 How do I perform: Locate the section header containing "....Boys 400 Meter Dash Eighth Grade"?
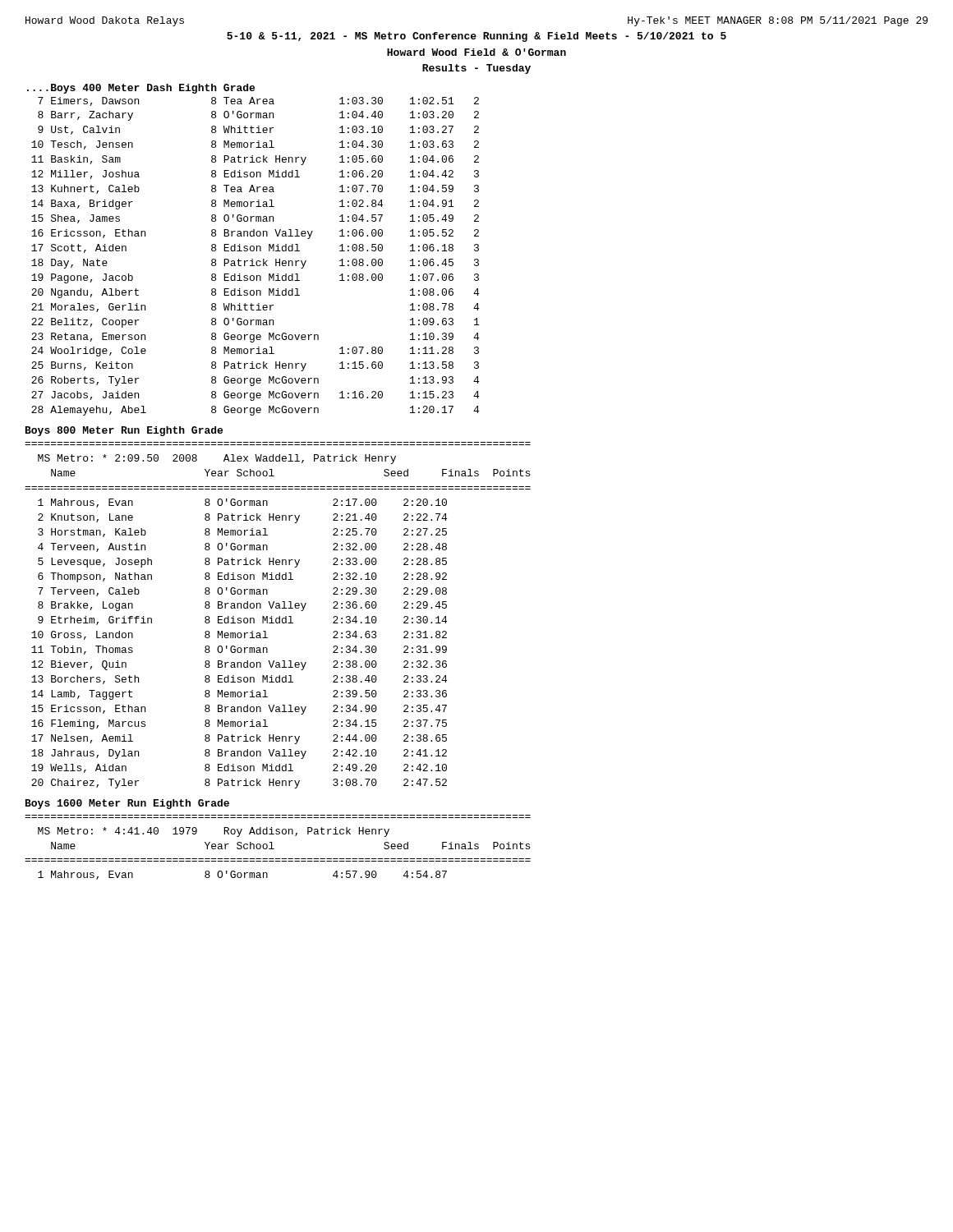coord(140,88)
